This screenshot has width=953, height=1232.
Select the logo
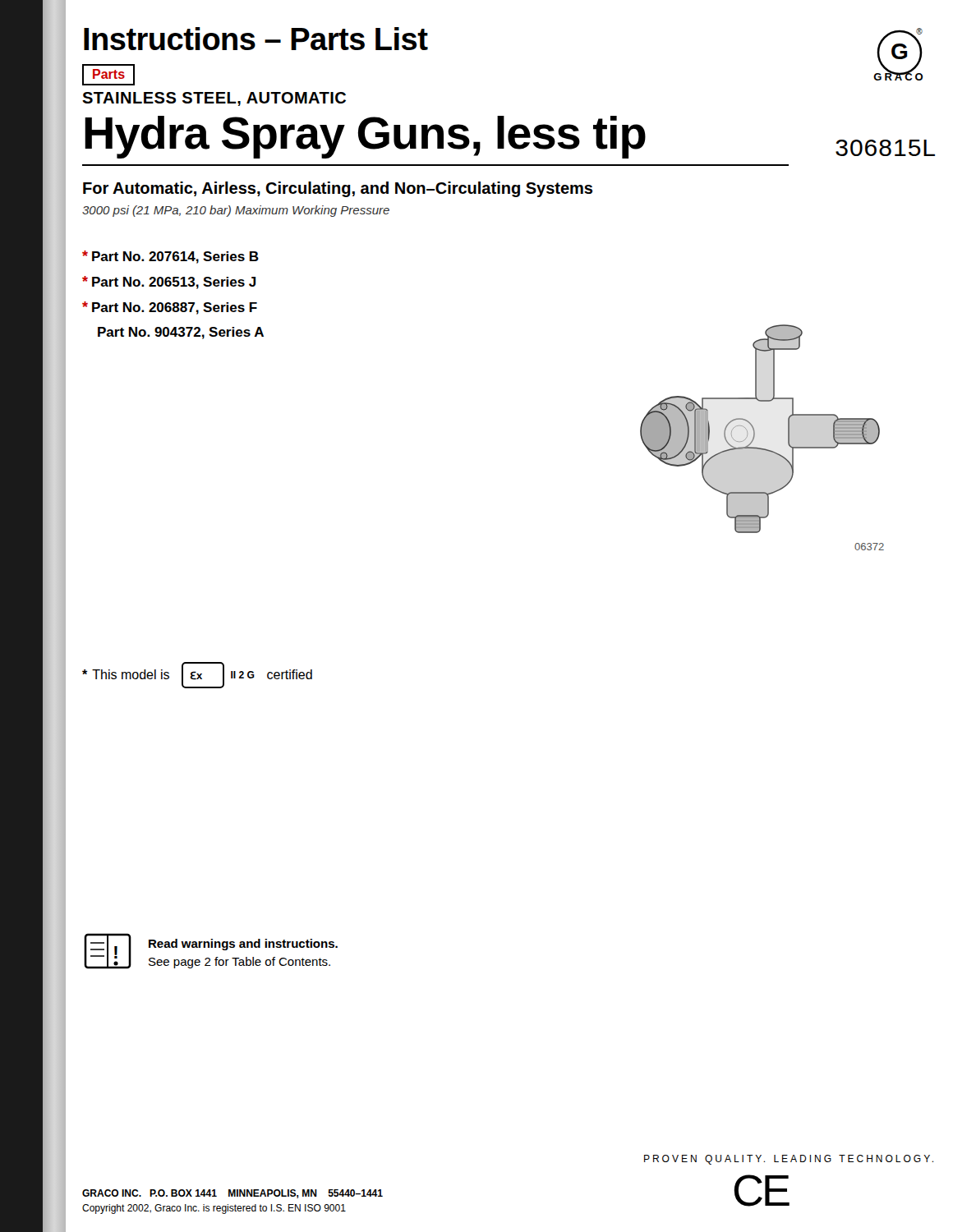[x=900, y=57]
